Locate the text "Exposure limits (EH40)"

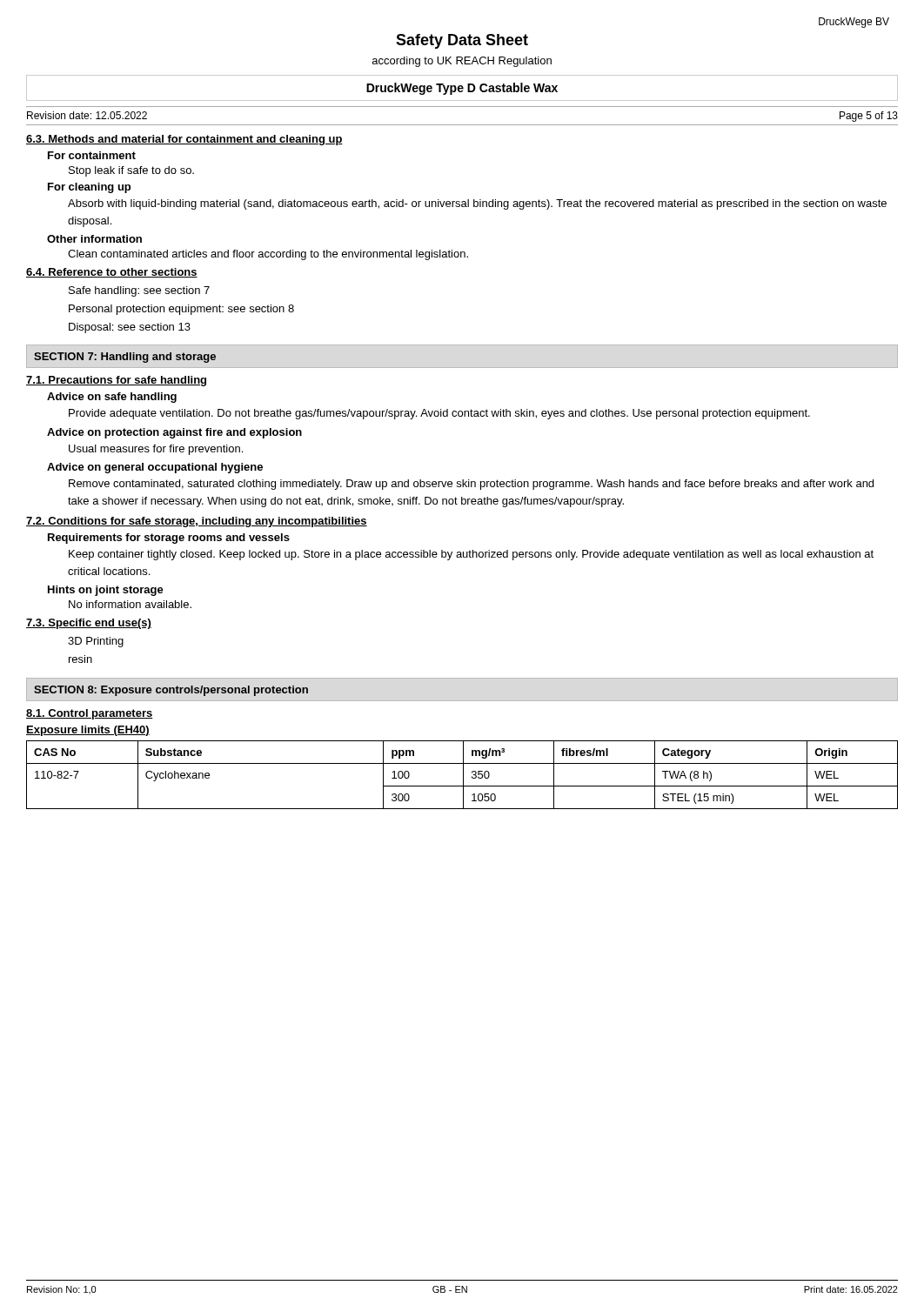click(x=88, y=729)
